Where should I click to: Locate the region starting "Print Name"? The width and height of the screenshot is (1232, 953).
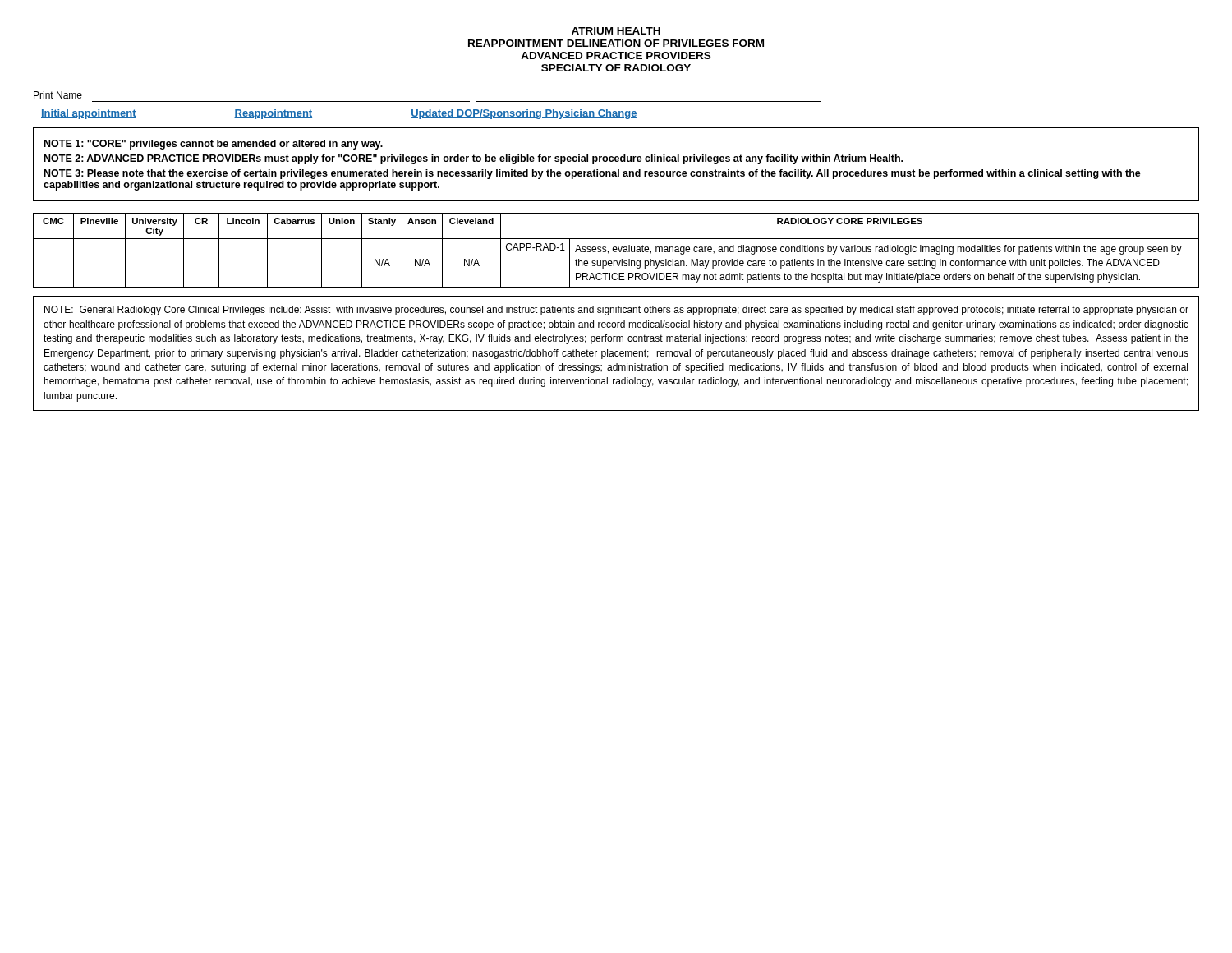coord(253,95)
